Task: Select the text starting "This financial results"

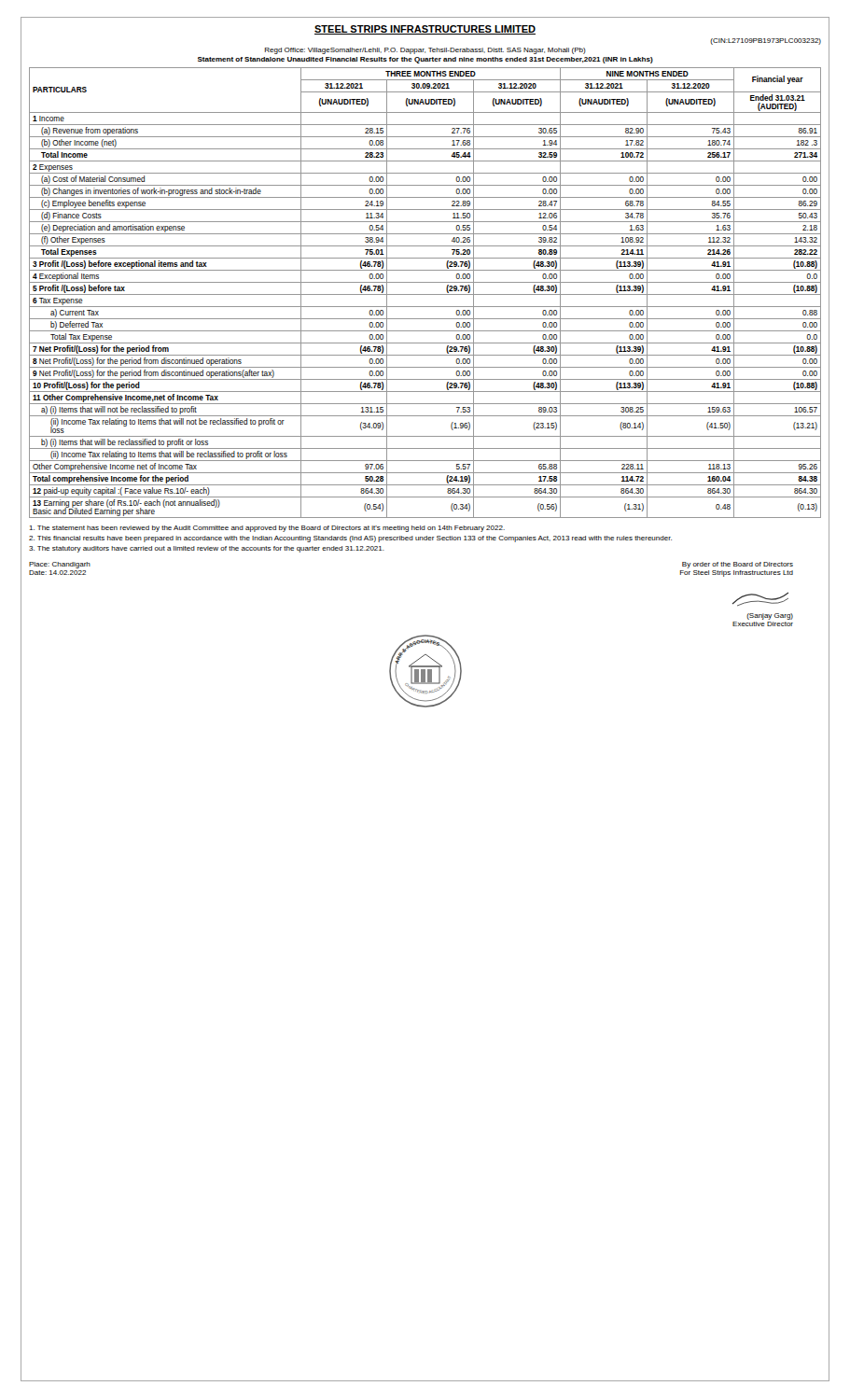Action: pos(425,538)
